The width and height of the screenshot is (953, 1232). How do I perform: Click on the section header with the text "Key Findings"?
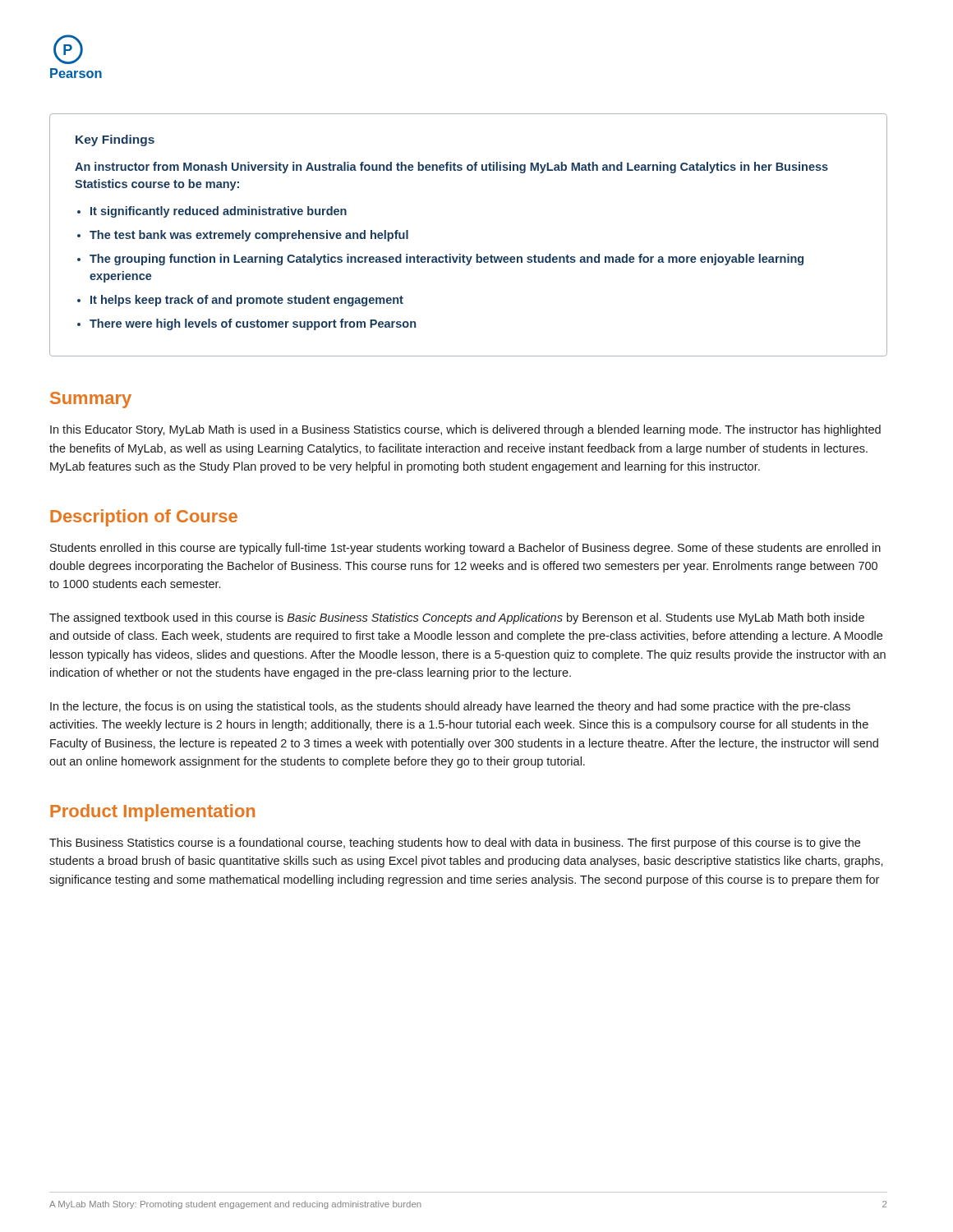tap(115, 139)
